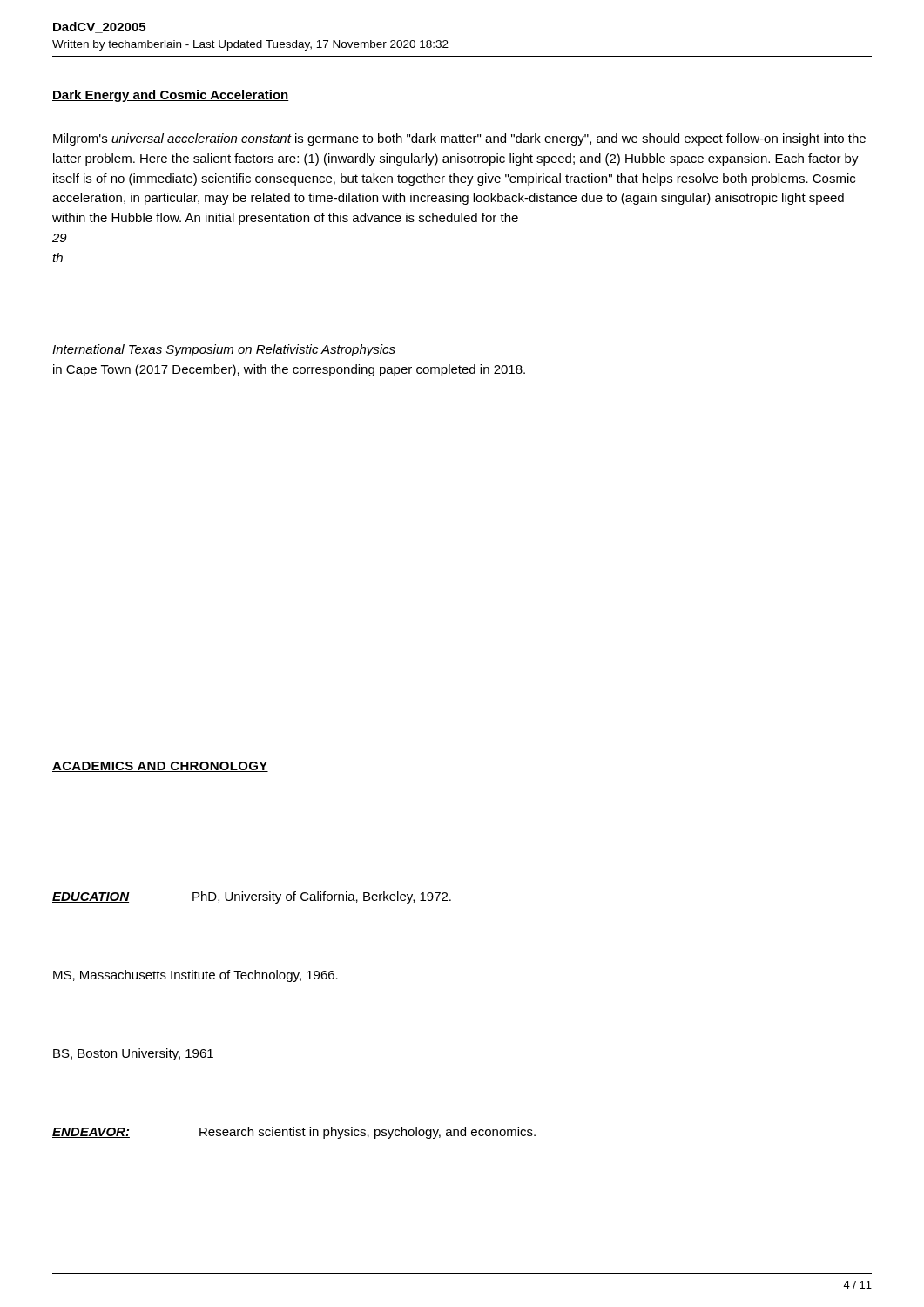Click where it says "Dark Energy and Cosmic Acceleration"

pyautogui.click(x=170, y=95)
